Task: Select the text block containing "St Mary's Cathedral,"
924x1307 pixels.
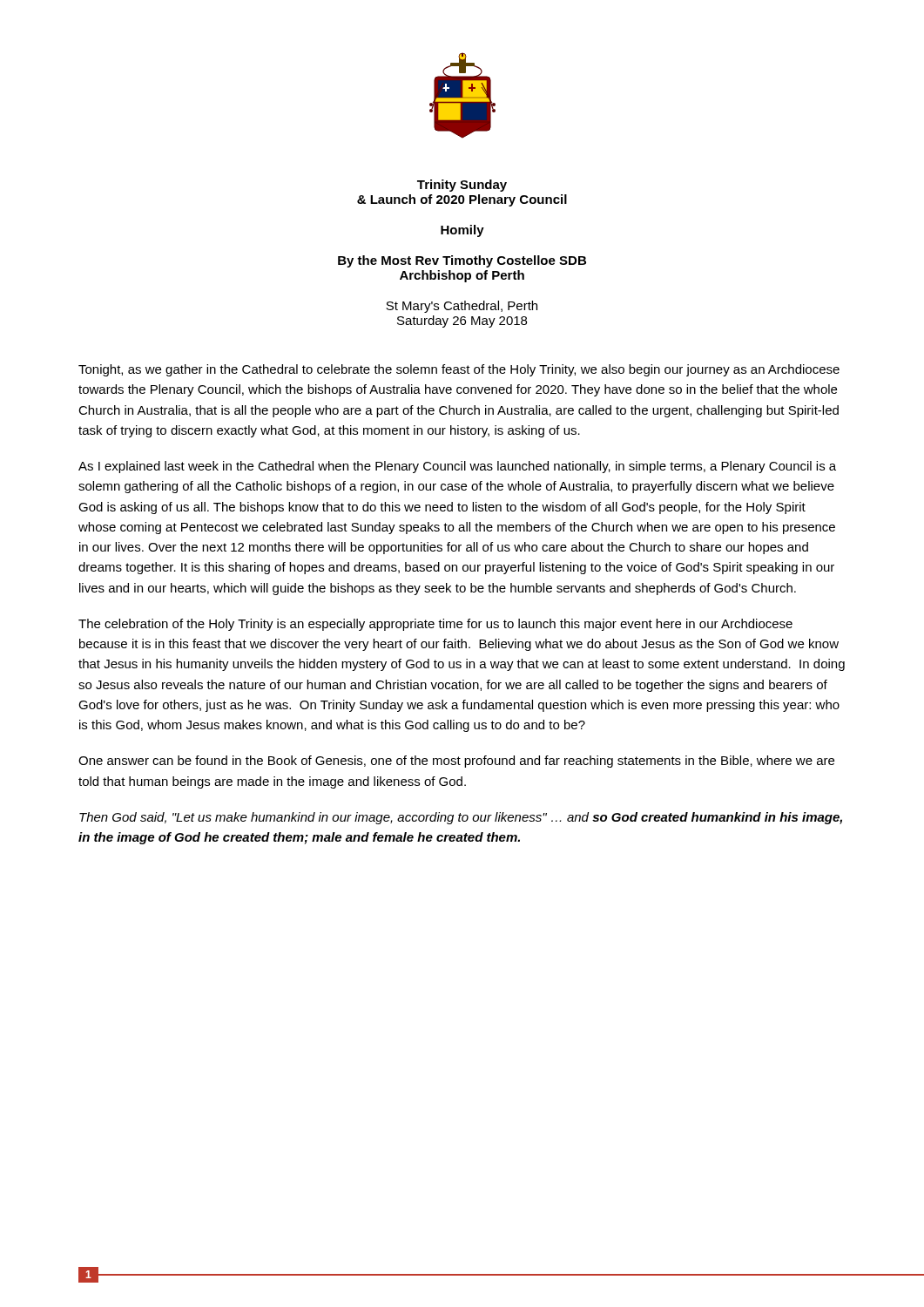Action: [462, 313]
